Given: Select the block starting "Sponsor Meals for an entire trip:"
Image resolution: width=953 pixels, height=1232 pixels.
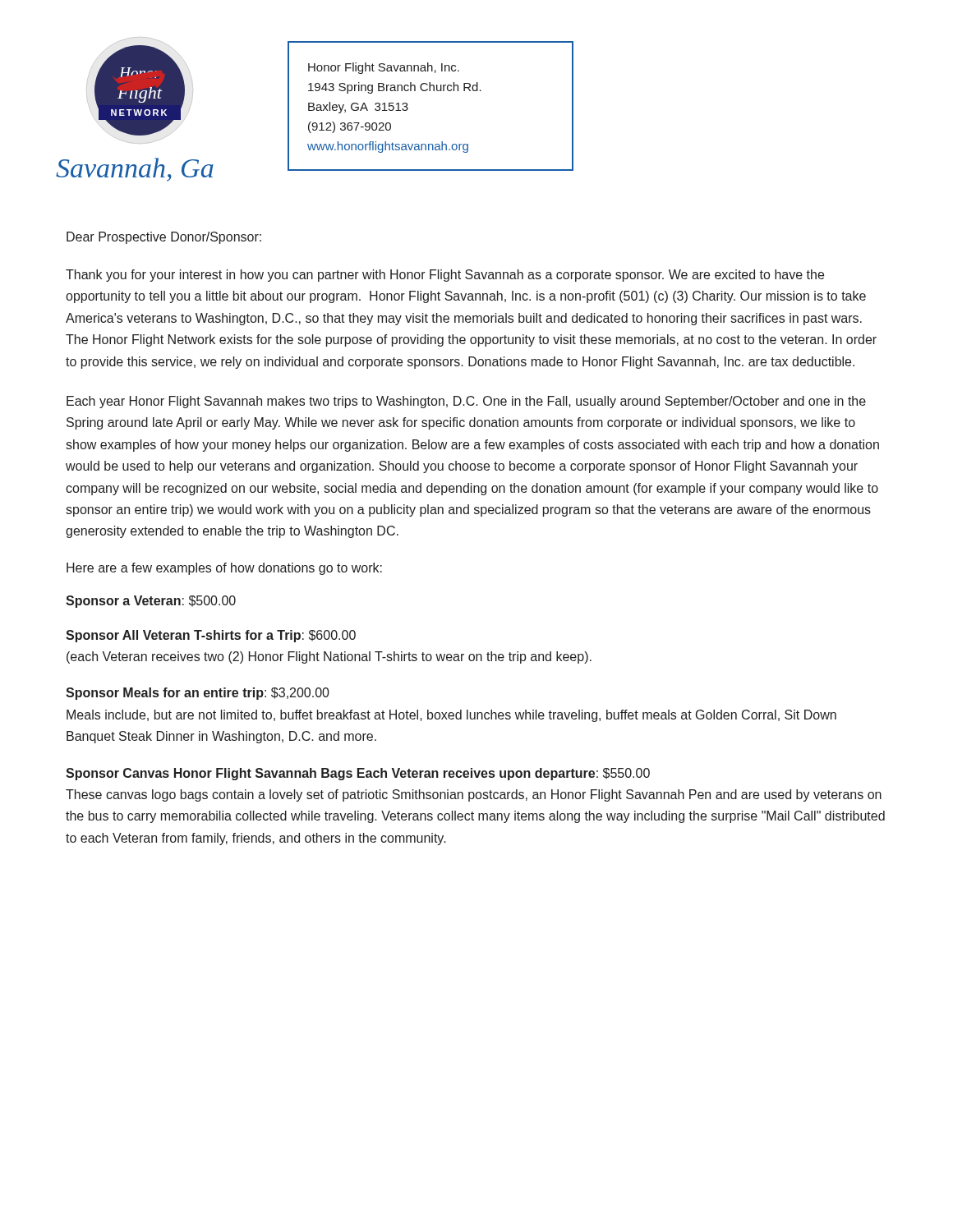Looking at the screenshot, I should [x=451, y=715].
